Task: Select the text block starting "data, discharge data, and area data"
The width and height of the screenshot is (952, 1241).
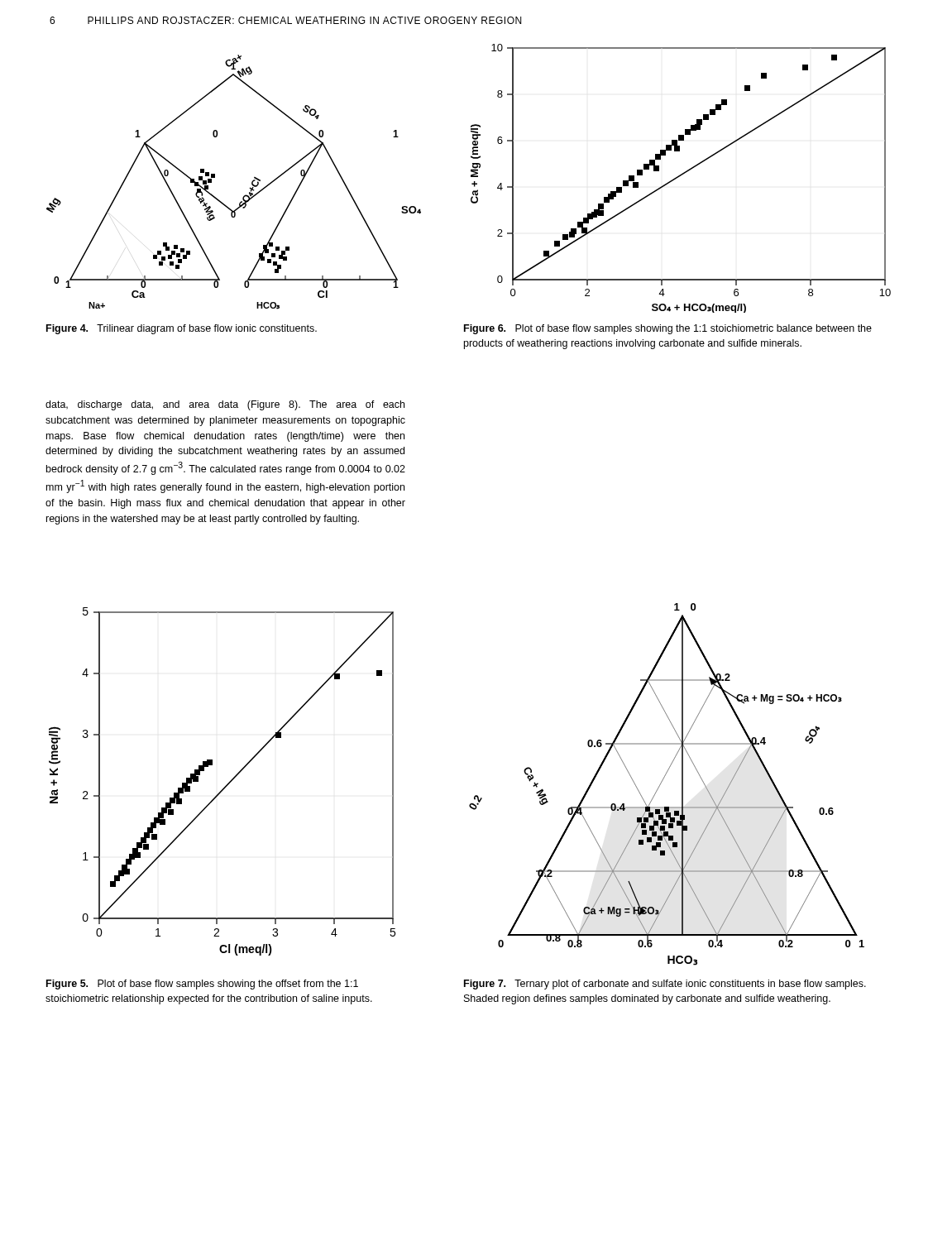Action: 225,461
